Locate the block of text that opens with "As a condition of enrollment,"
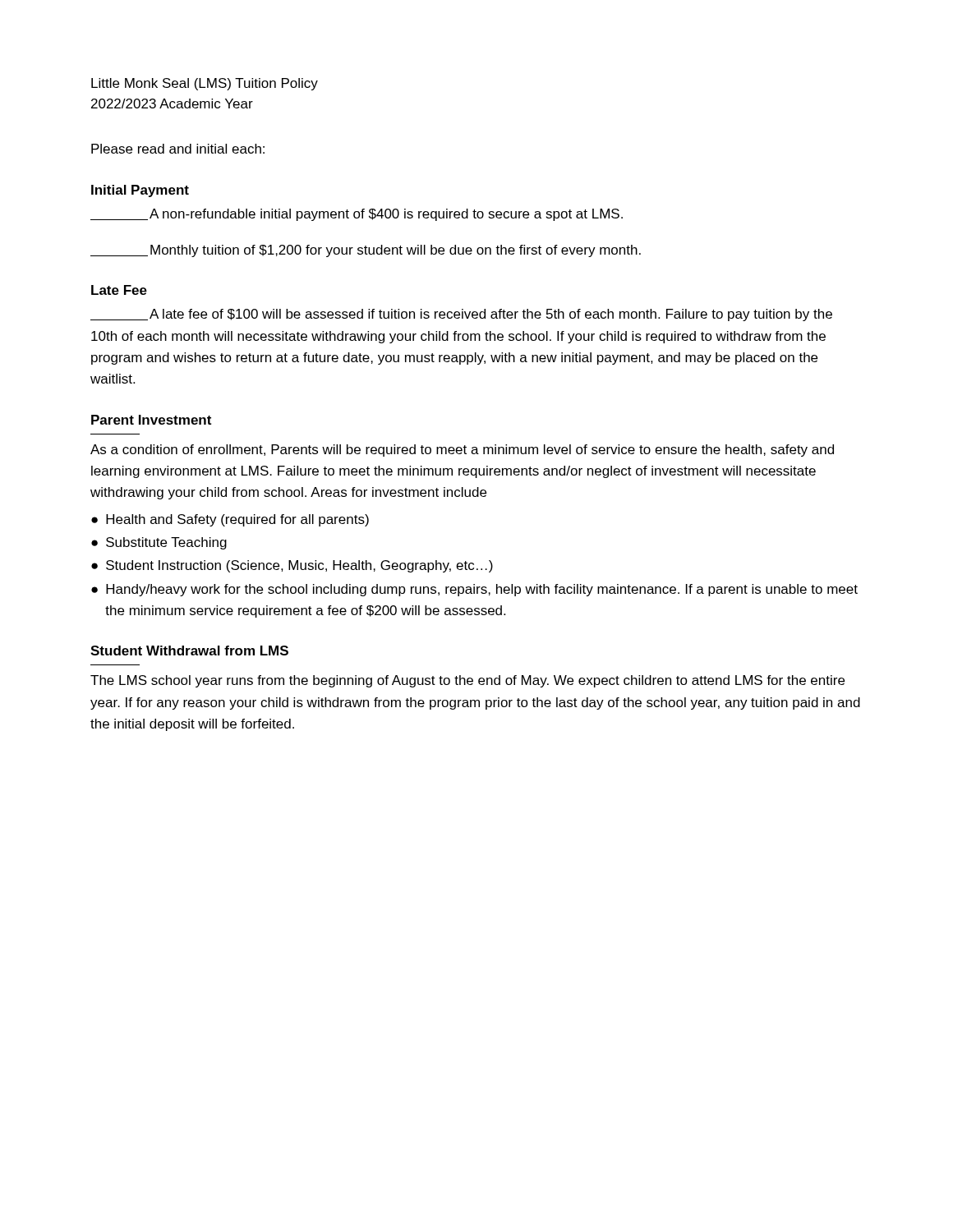 point(463,471)
